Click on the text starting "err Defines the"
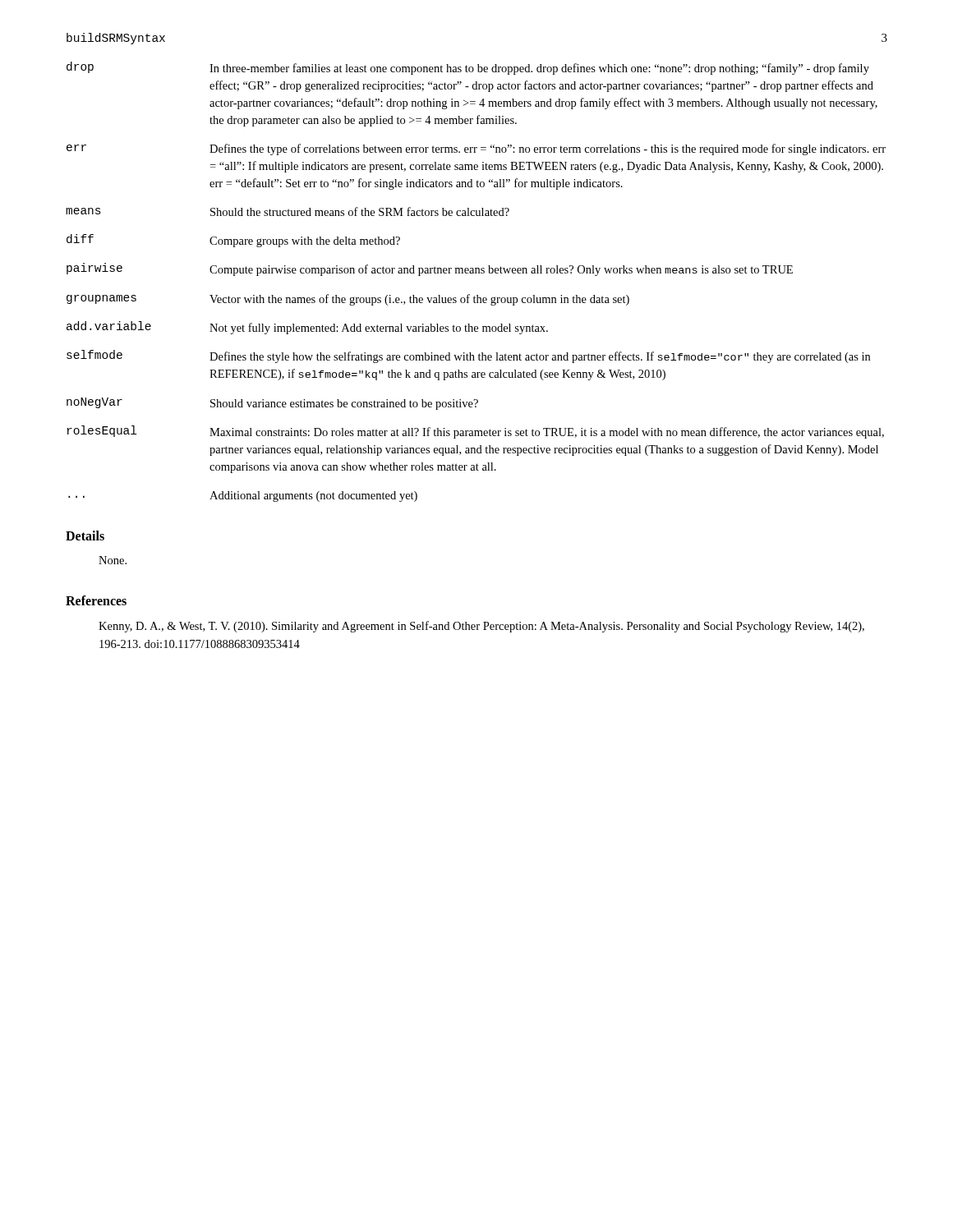Viewport: 953px width, 1232px height. click(x=476, y=166)
